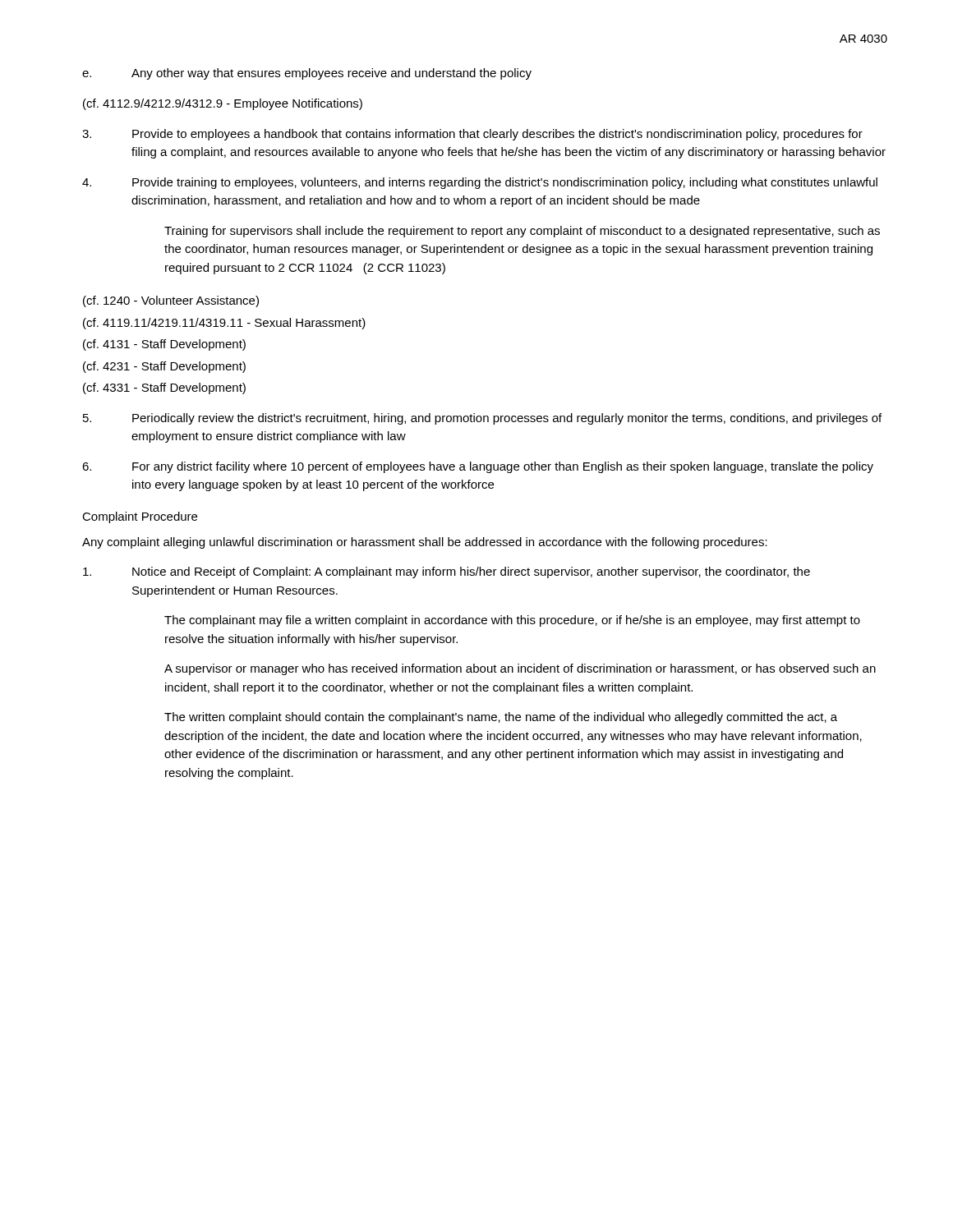Locate the text block that reads "The complainant may file a written complaint in"

point(512,629)
